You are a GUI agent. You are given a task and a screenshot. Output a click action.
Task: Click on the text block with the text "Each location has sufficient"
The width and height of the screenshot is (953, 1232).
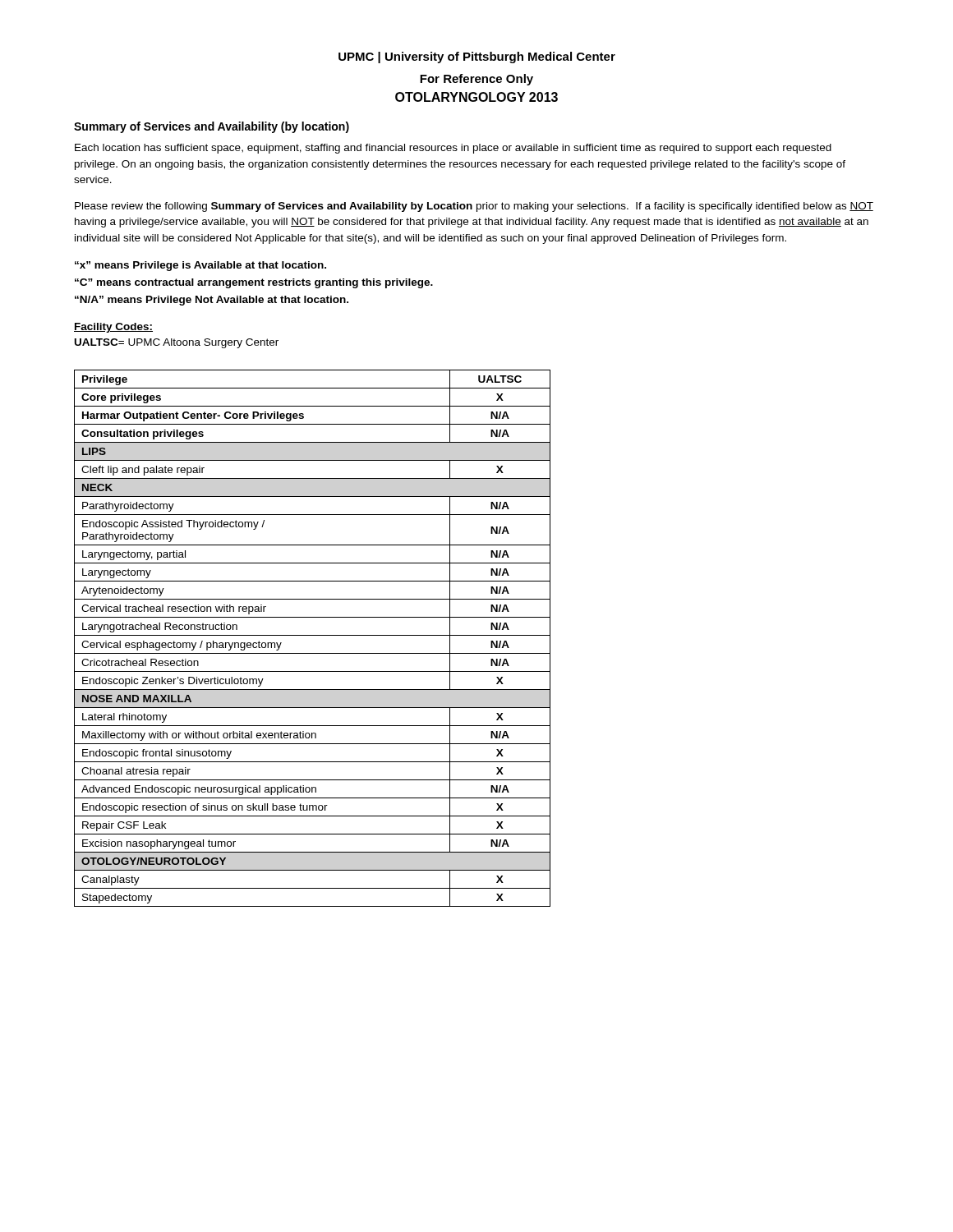(460, 164)
